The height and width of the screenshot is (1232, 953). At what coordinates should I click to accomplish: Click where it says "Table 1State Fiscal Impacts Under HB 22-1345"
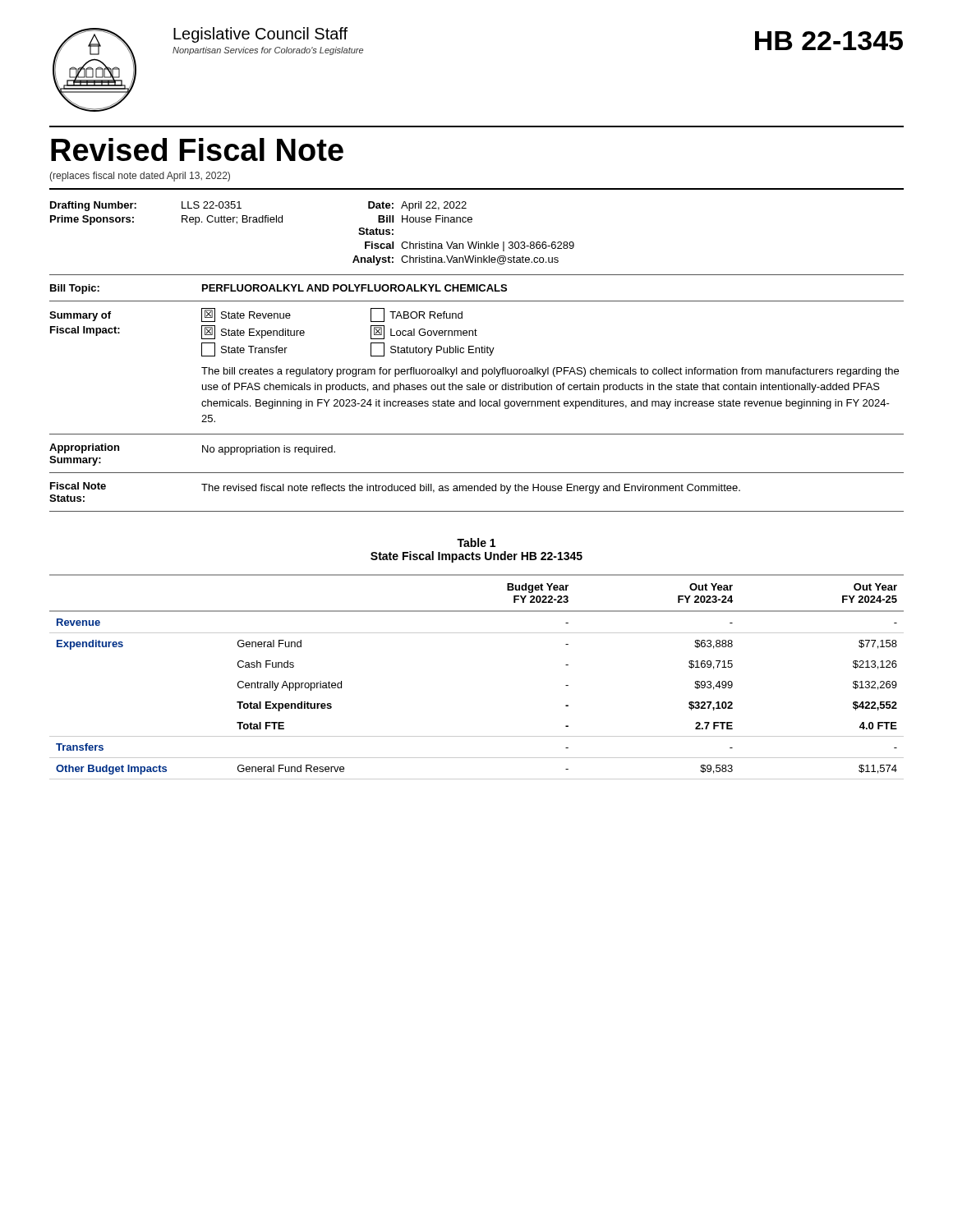(x=476, y=549)
